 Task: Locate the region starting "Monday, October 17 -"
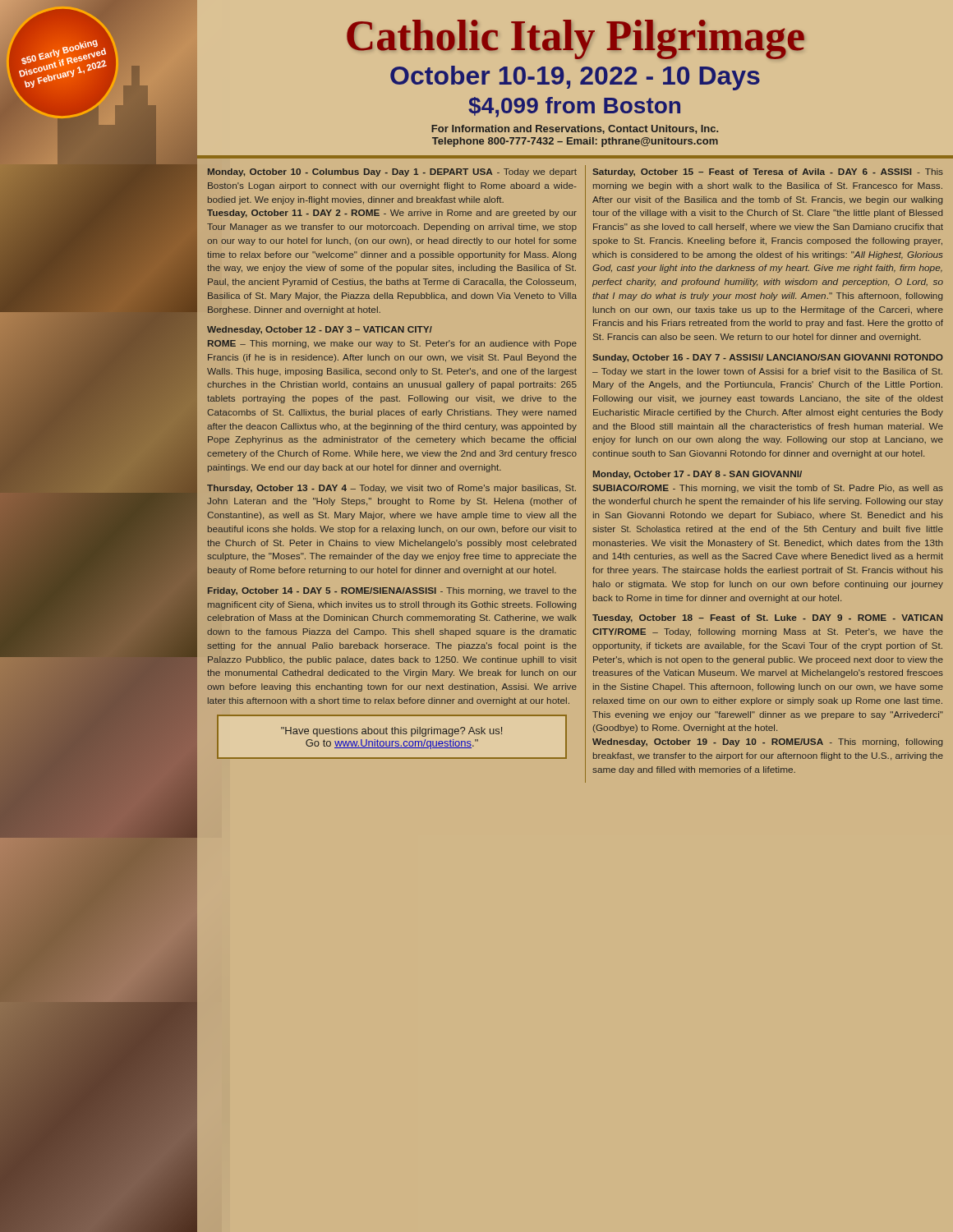pyautogui.click(x=768, y=536)
